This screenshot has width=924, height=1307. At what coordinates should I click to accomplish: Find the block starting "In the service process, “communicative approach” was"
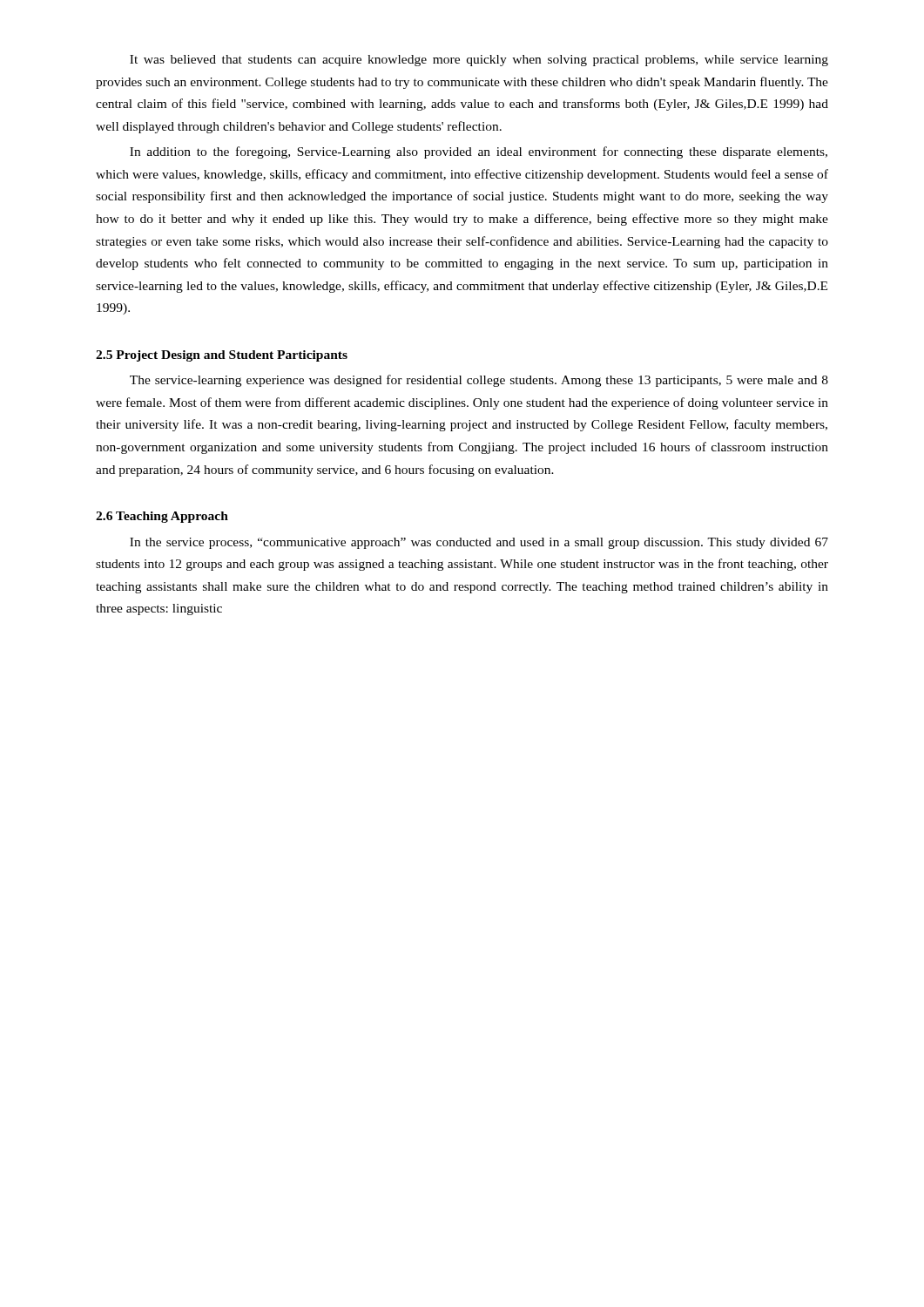[462, 575]
